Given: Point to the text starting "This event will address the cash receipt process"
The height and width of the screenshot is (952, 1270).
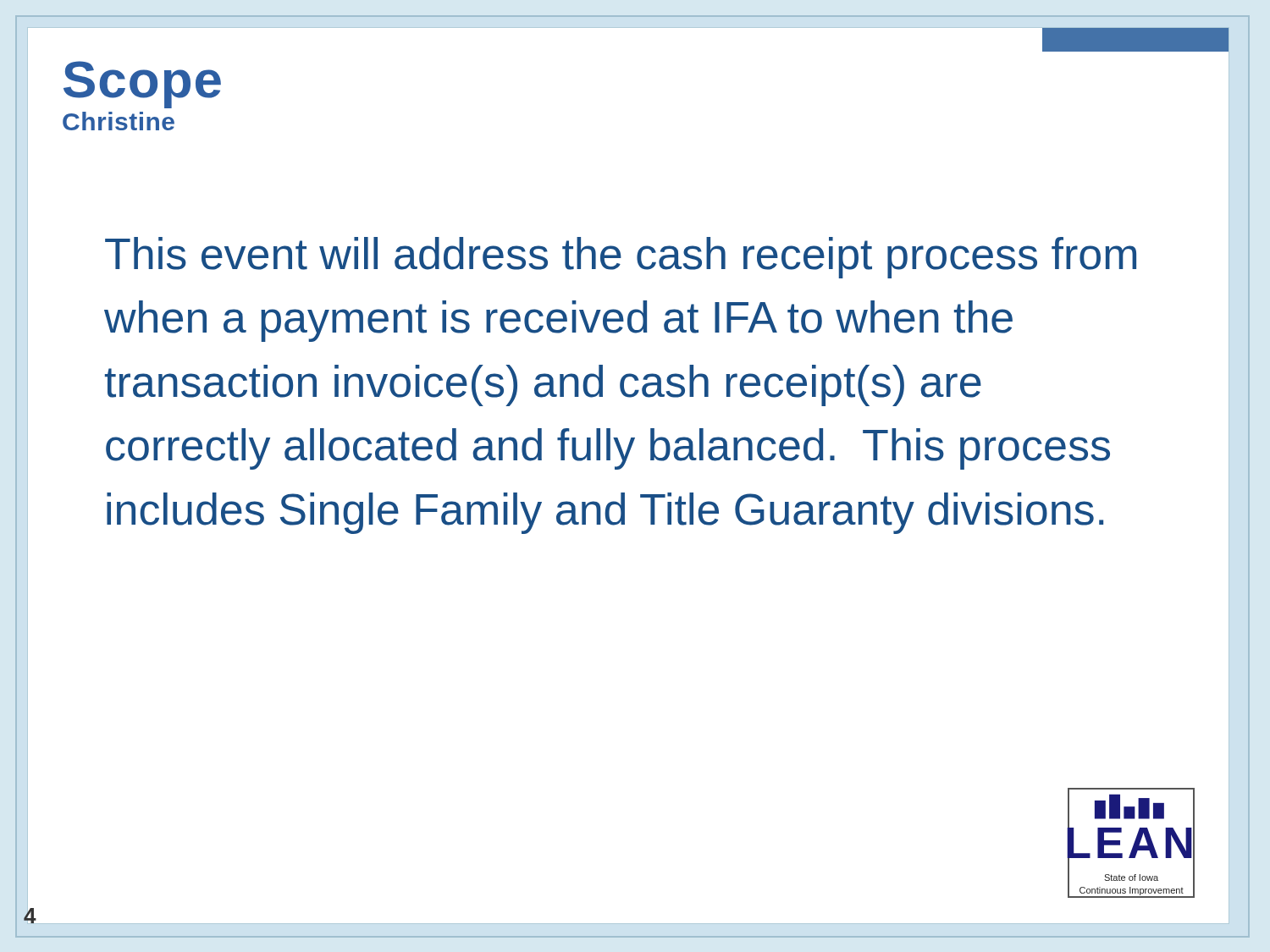Looking at the screenshot, I should (x=622, y=381).
